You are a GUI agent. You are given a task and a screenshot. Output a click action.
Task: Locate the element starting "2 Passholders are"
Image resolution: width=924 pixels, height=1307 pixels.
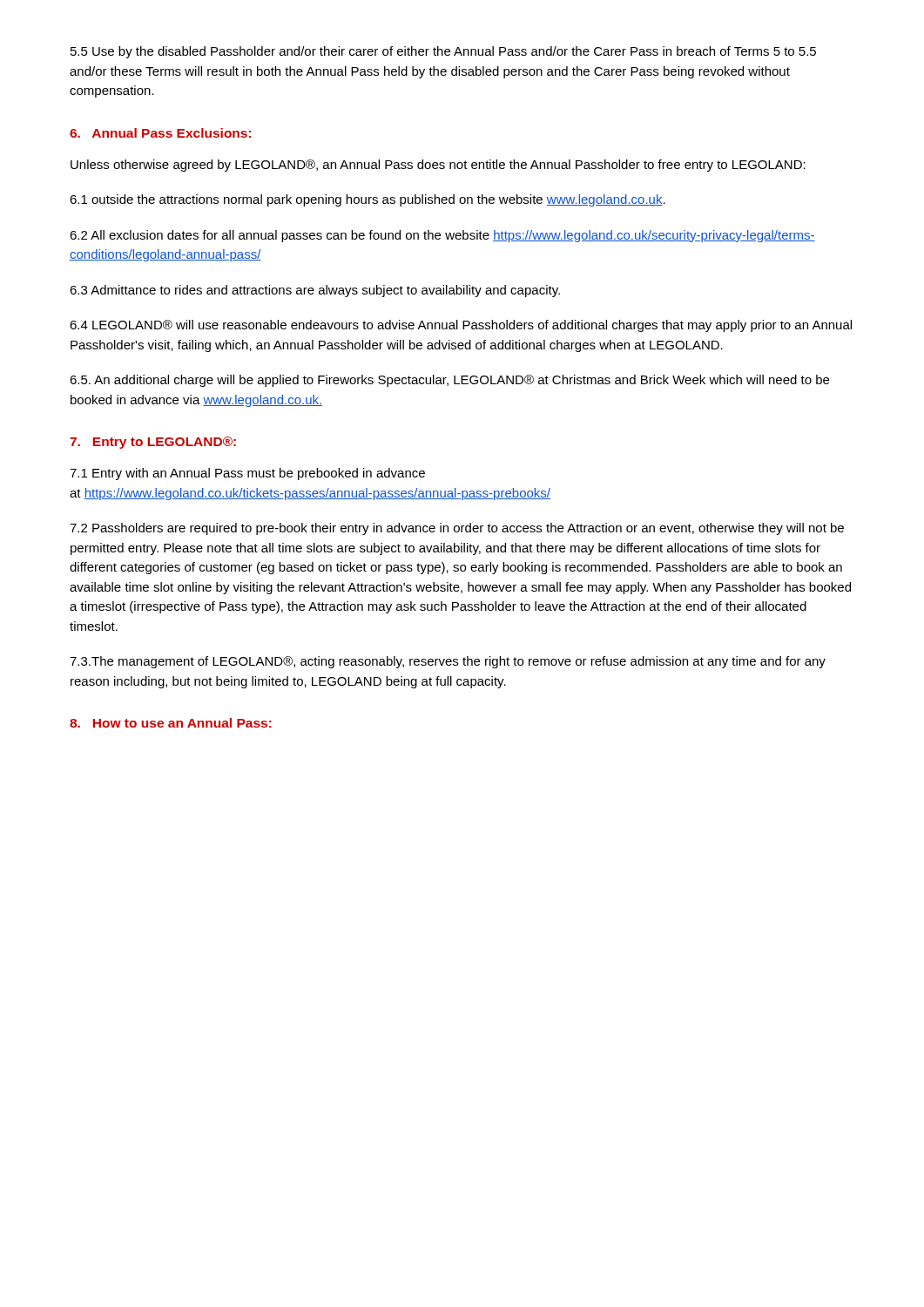click(x=461, y=577)
